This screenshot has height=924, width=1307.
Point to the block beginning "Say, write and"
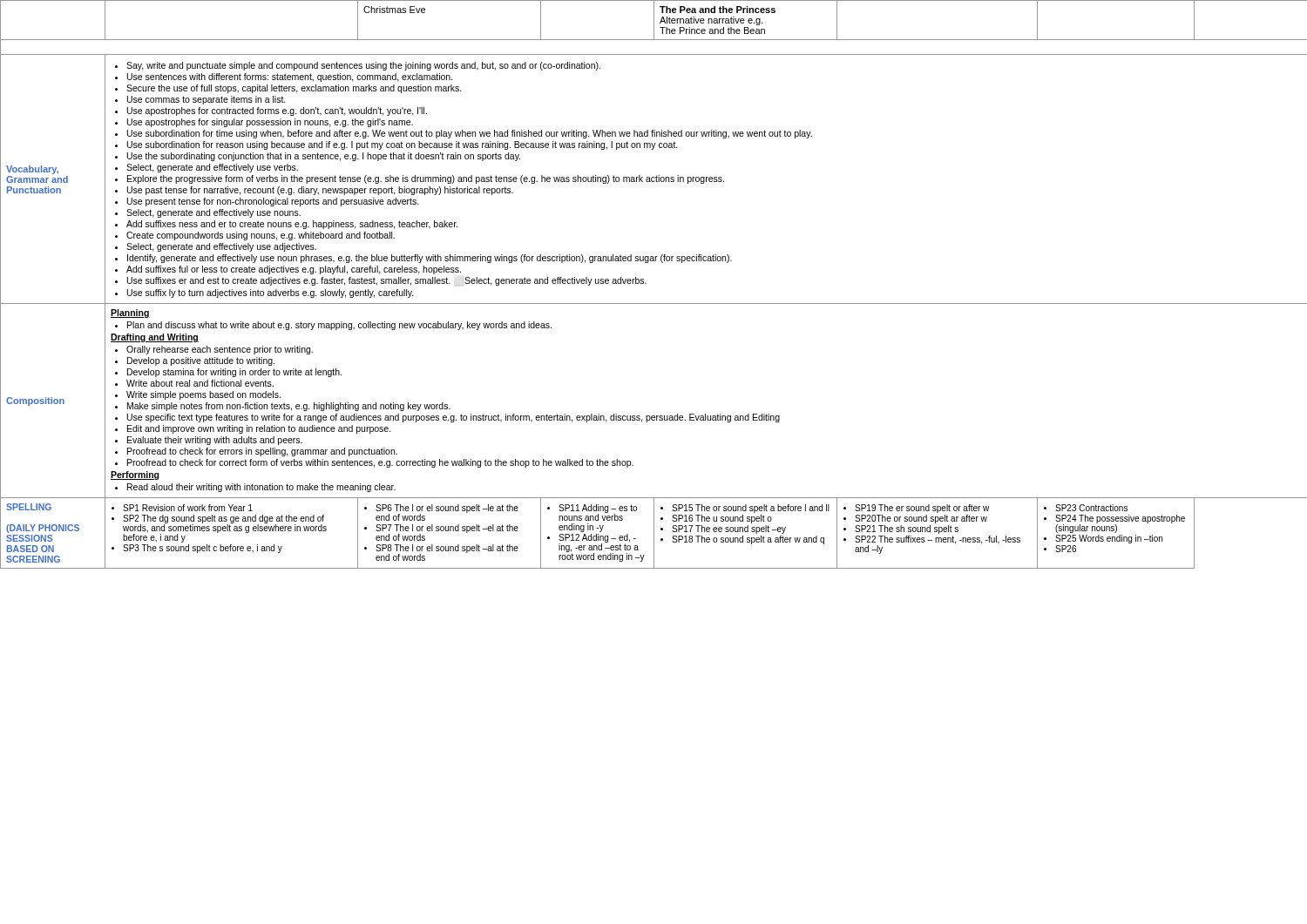(706, 179)
